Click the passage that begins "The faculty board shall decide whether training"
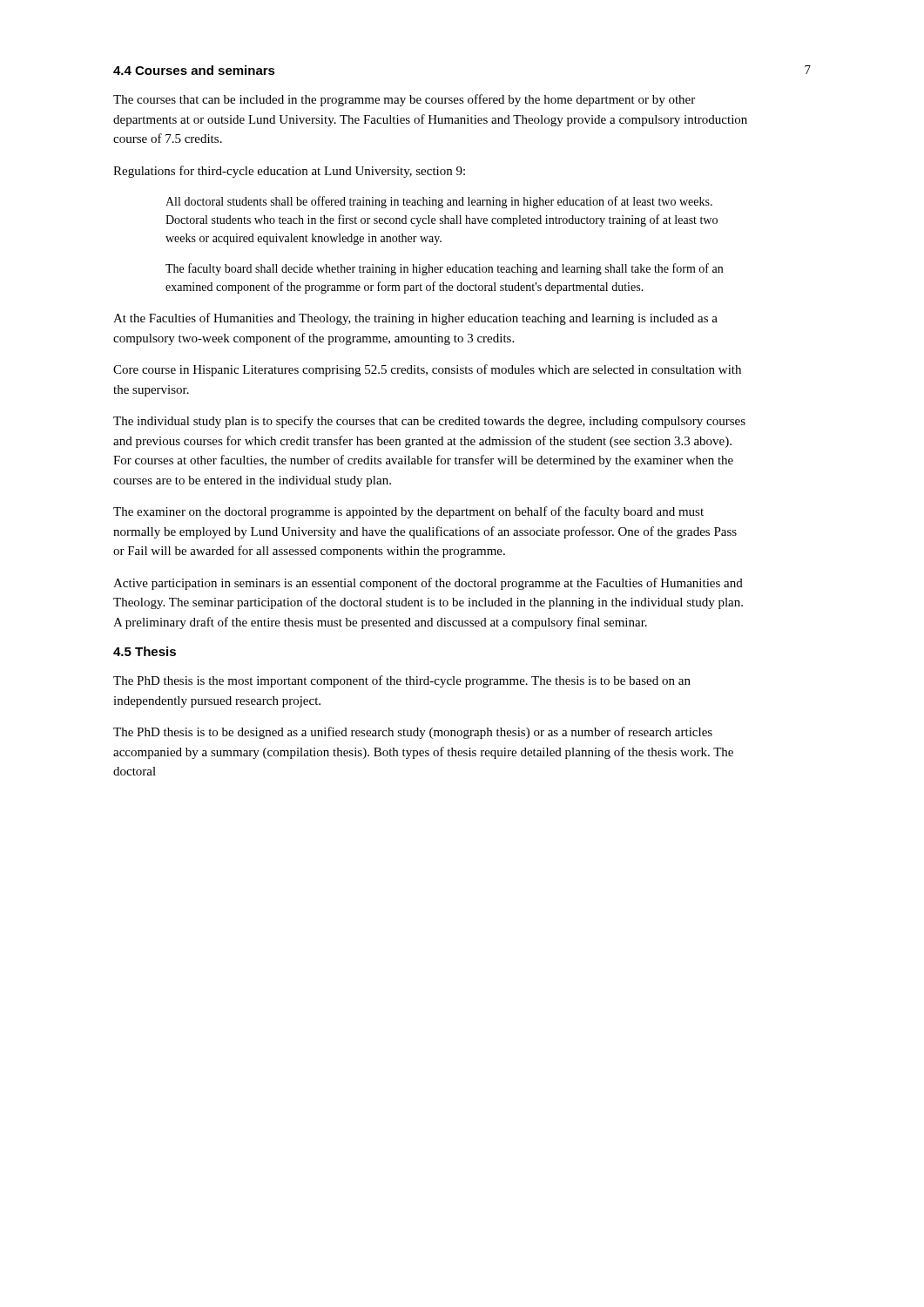This screenshot has width=924, height=1307. click(444, 278)
